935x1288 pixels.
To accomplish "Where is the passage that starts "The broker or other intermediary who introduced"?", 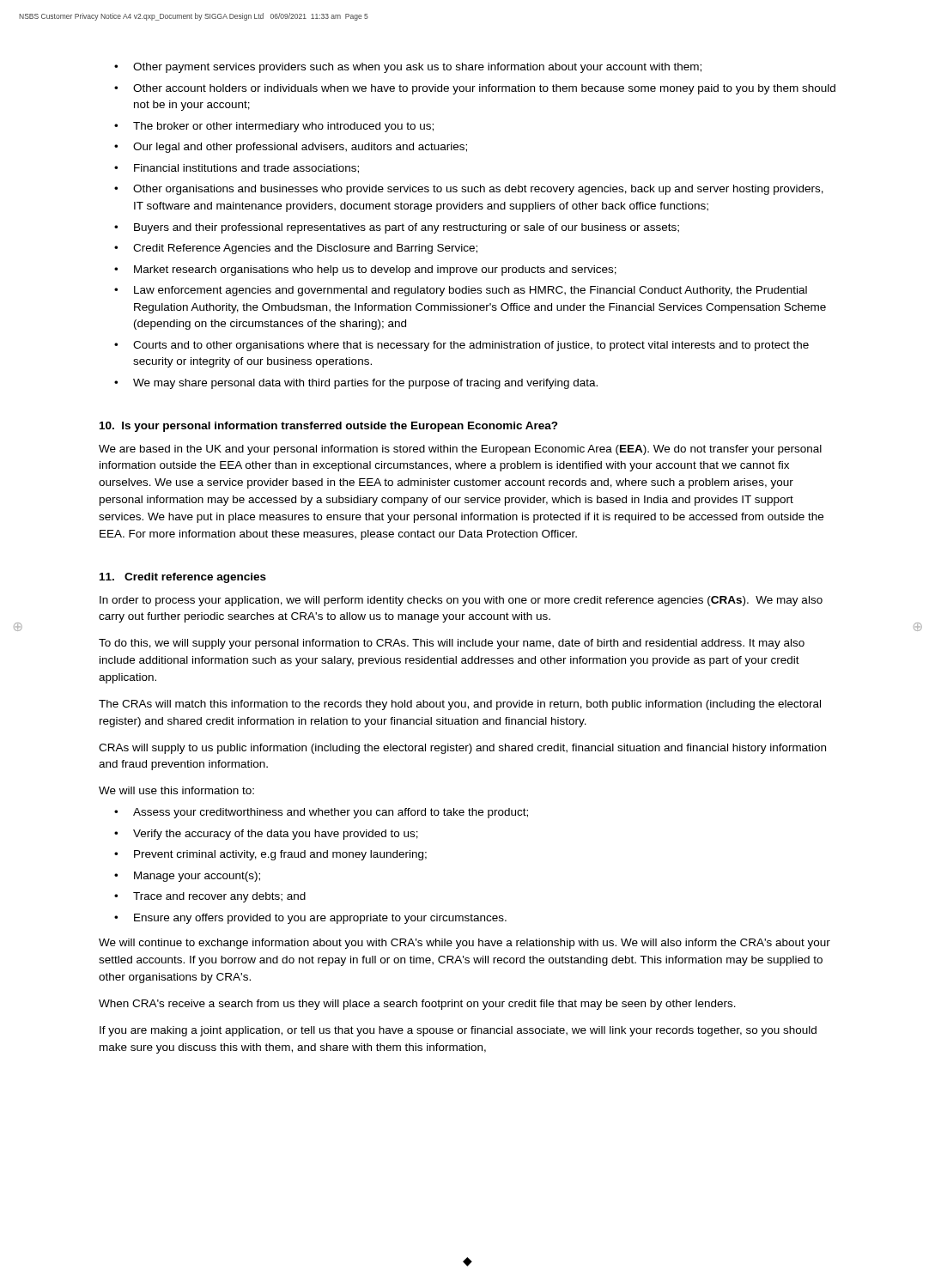I will [x=274, y=127].
